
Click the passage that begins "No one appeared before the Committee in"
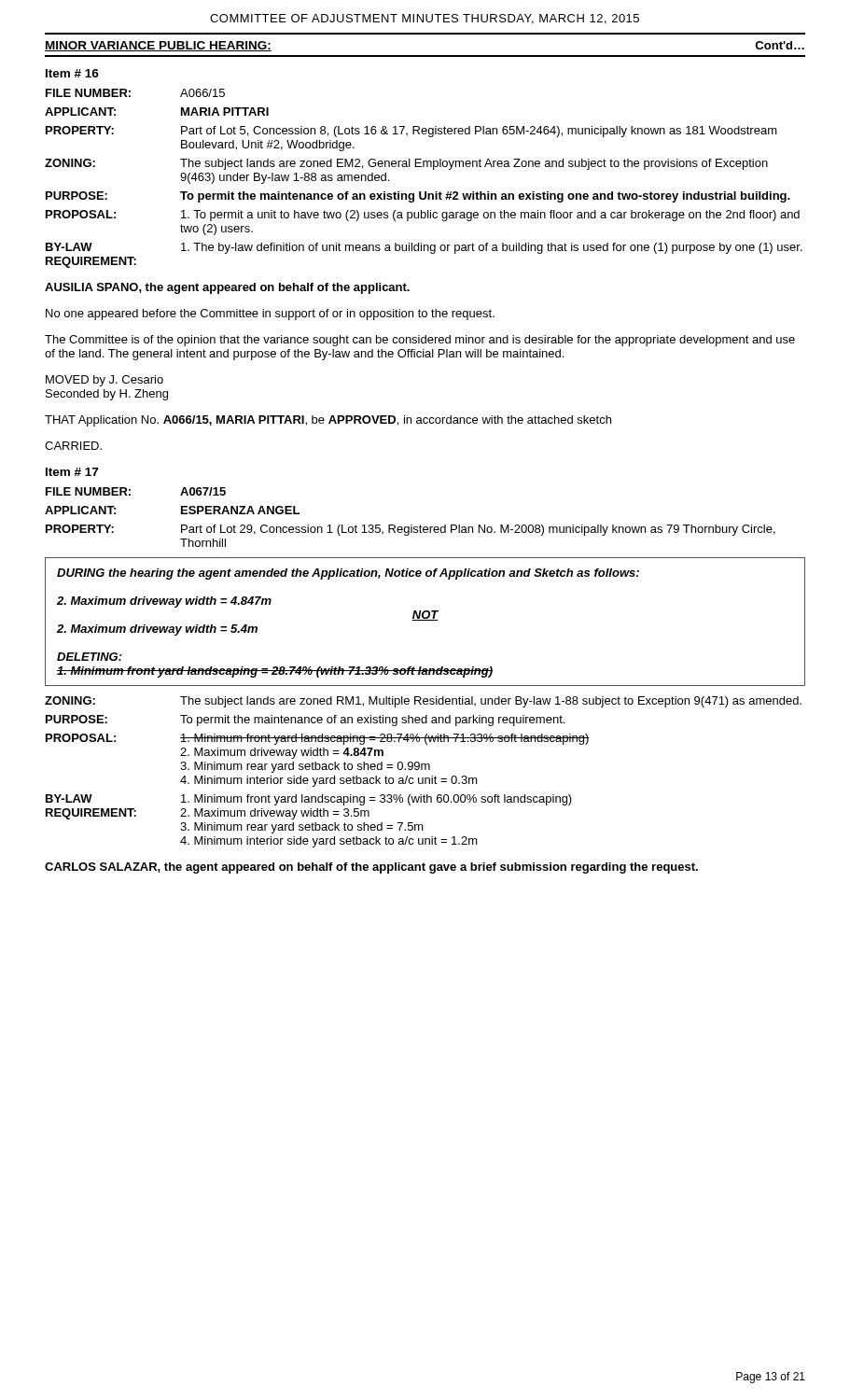pyautogui.click(x=270, y=313)
